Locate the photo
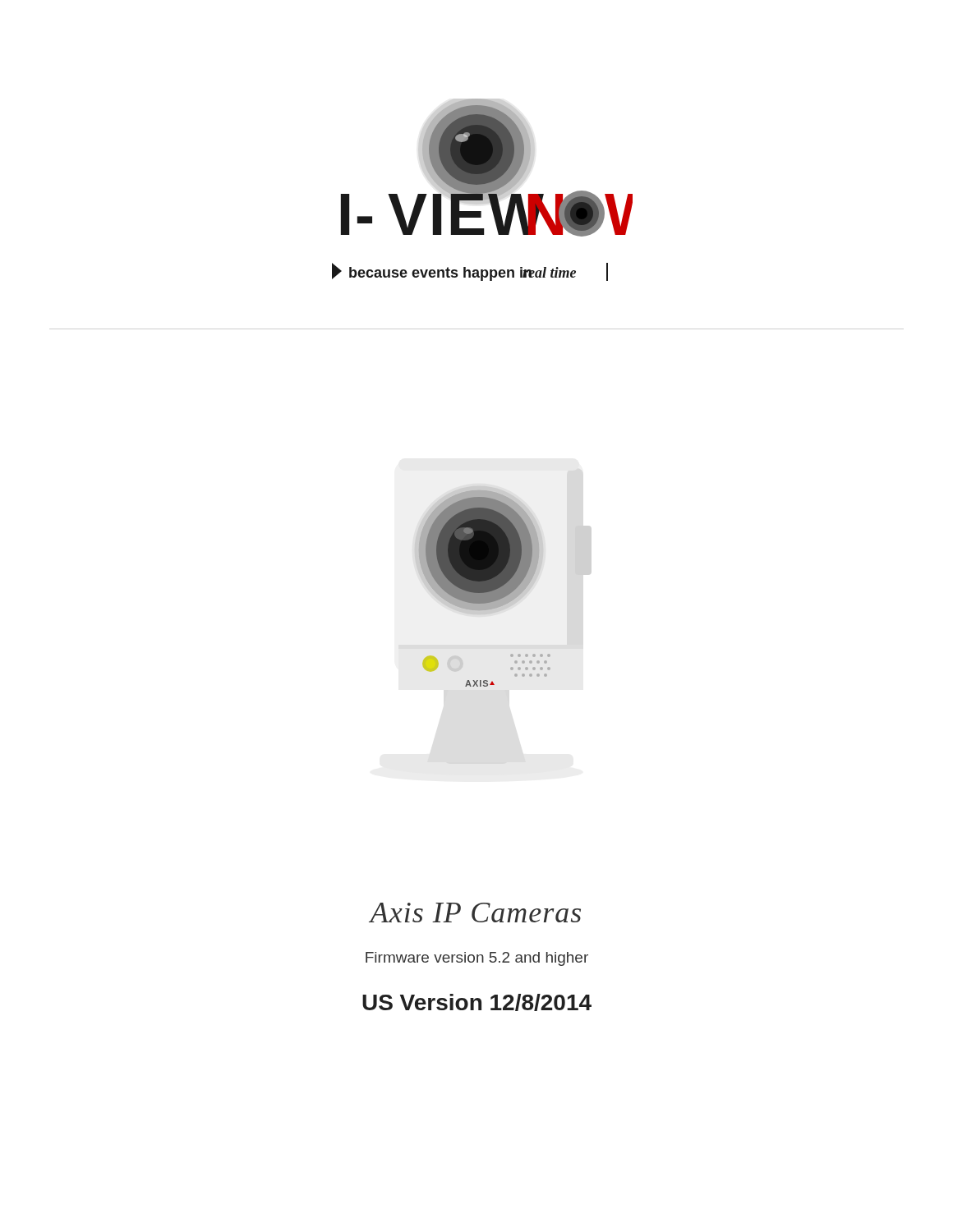953x1232 pixels. click(476, 575)
